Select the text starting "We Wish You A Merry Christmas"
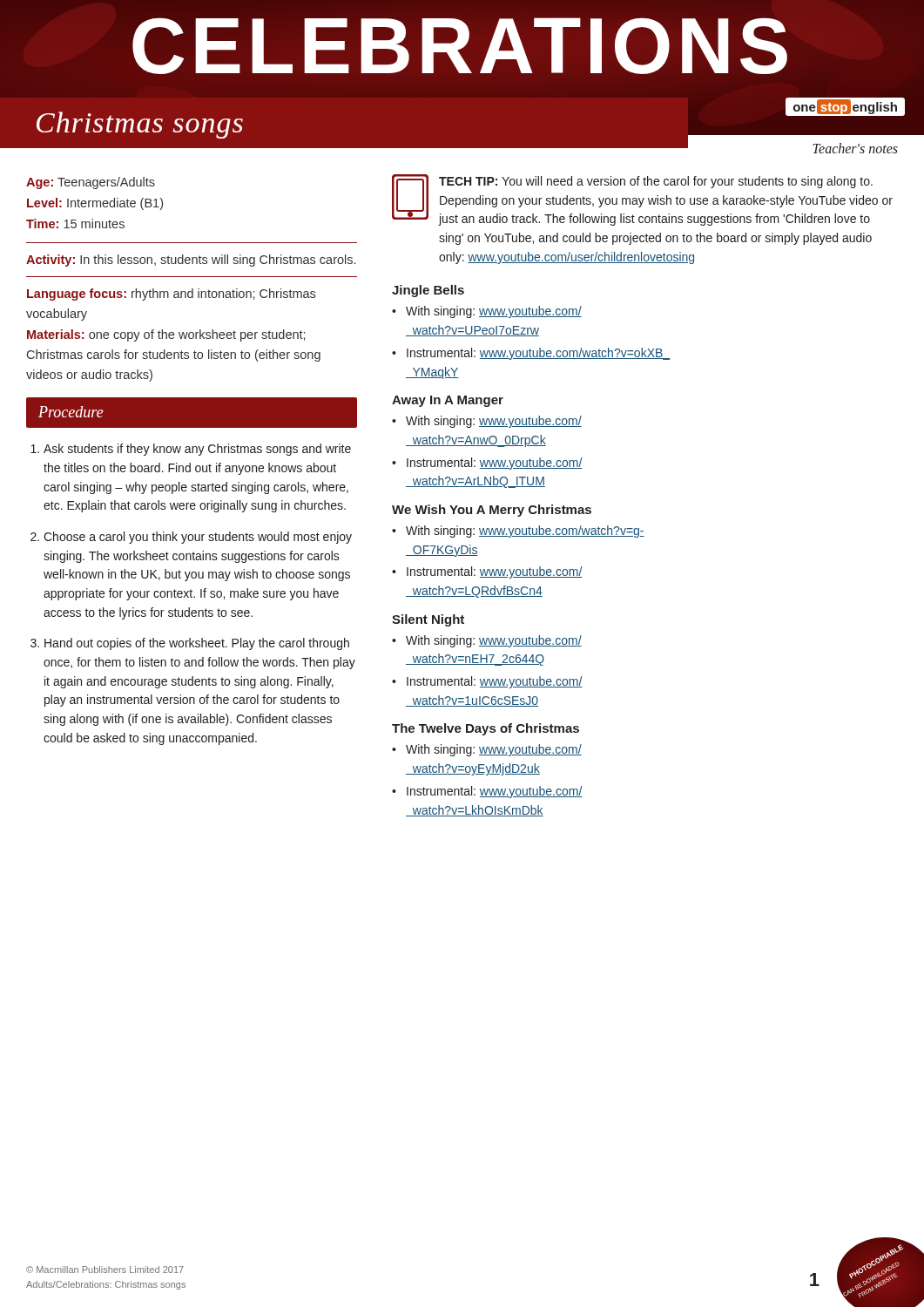Image resolution: width=924 pixels, height=1307 pixels. pyautogui.click(x=492, y=509)
